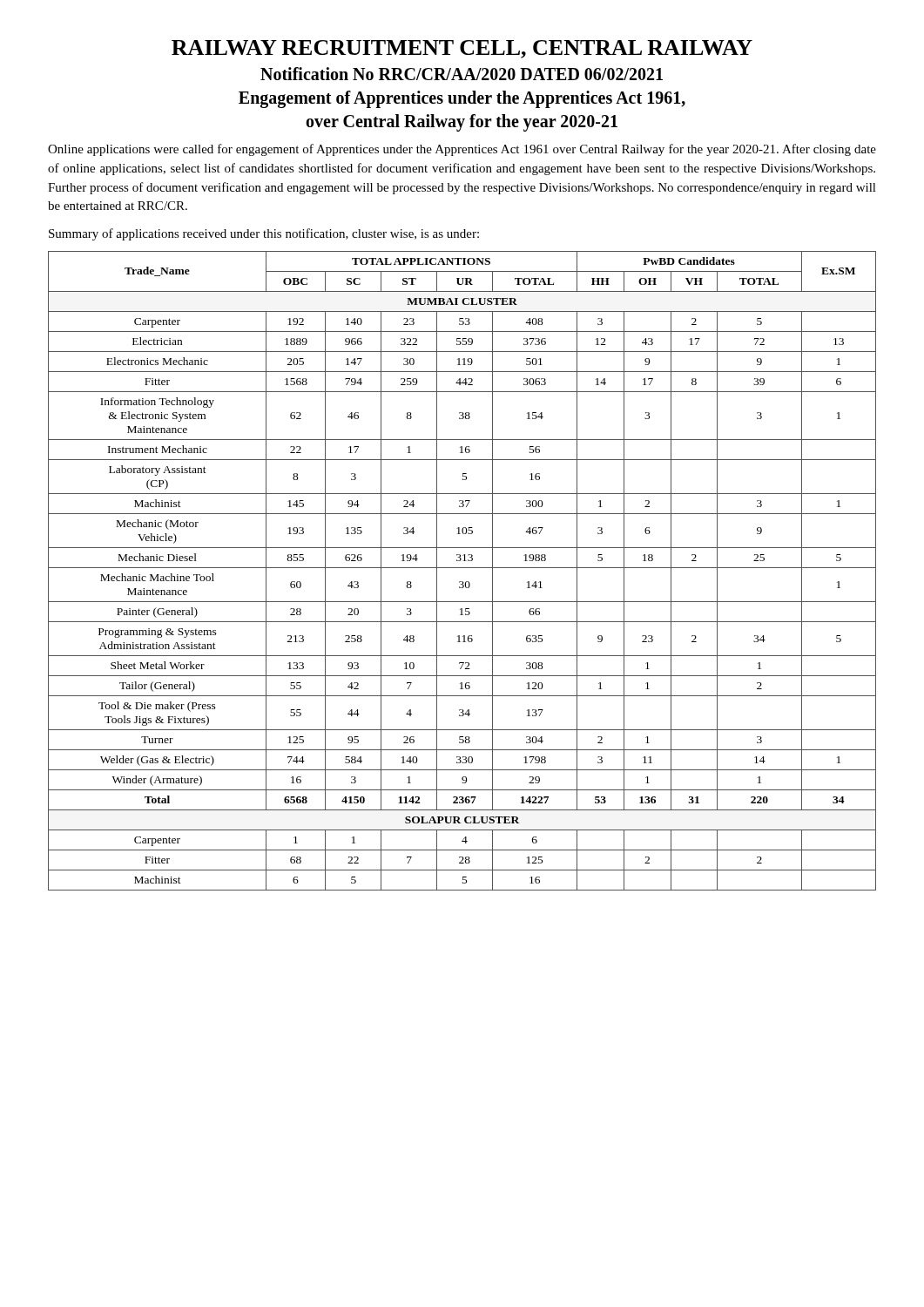This screenshot has width=924, height=1307.
Task: Locate the block of text that opens with "Online applications were called for"
Action: pyautogui.click(x=462, y=177)
